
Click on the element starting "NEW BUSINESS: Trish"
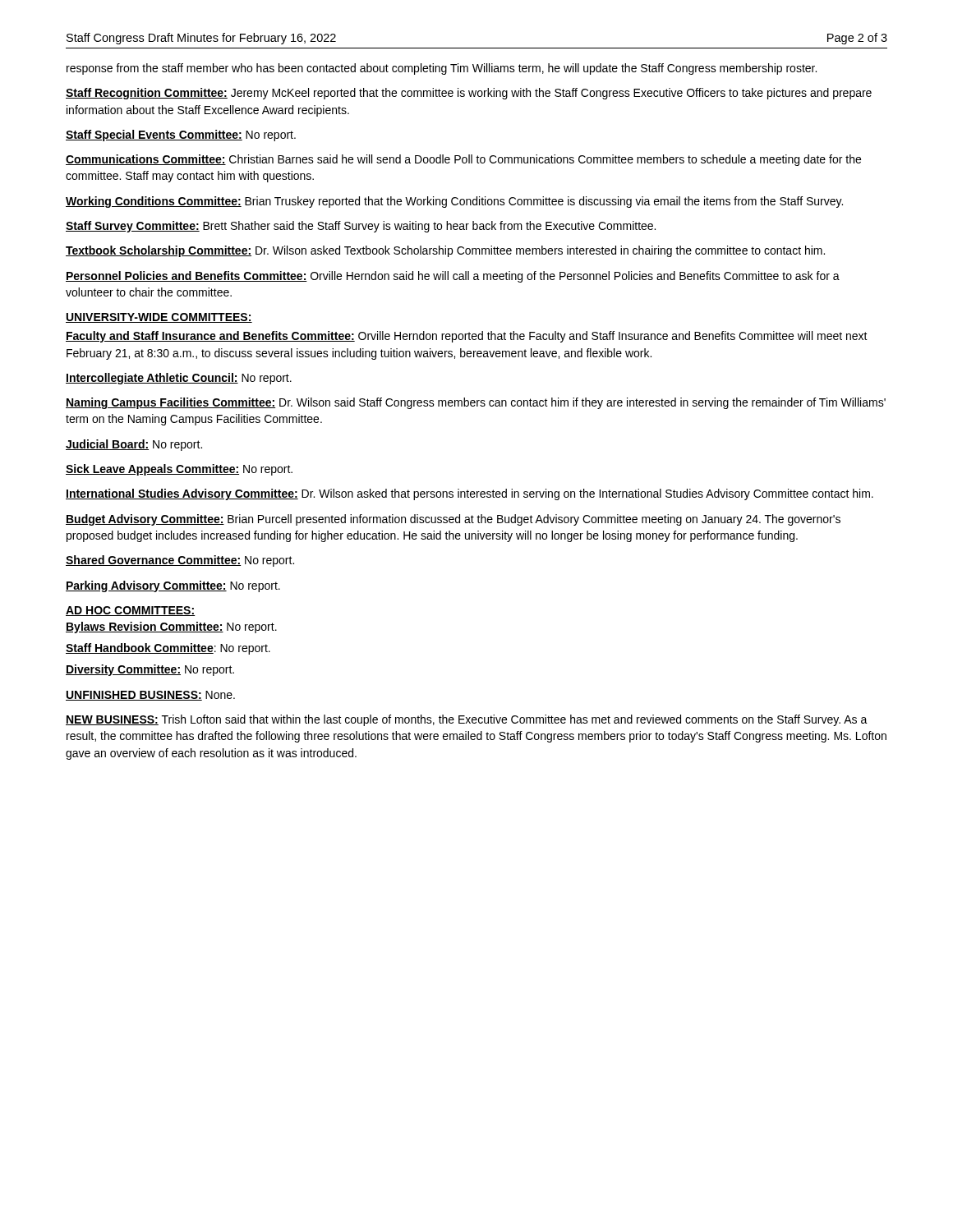coord(476,736)
